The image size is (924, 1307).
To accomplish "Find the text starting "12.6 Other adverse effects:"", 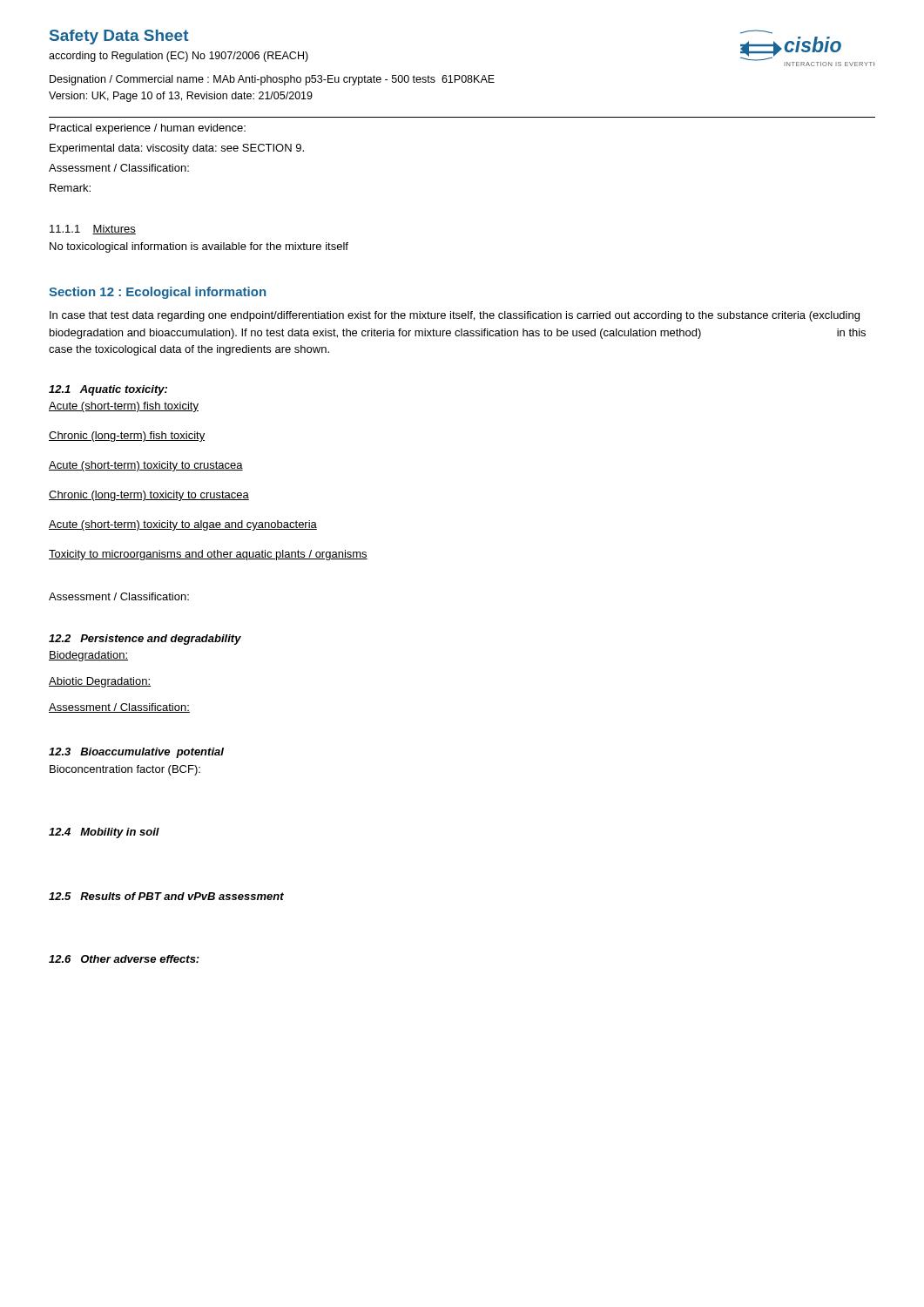I will click(x=124, y=960).
